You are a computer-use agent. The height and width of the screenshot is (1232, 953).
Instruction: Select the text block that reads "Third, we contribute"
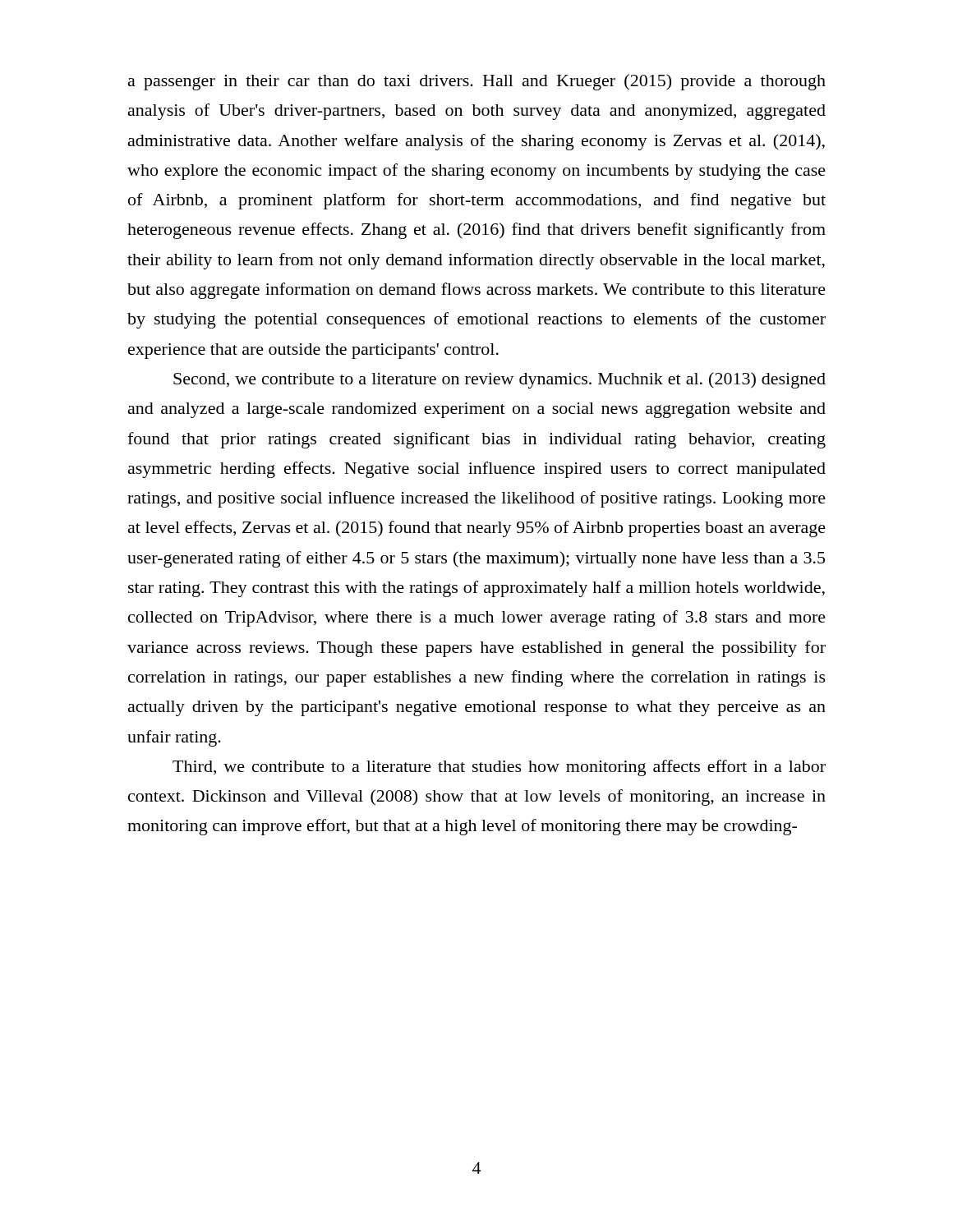476,796
